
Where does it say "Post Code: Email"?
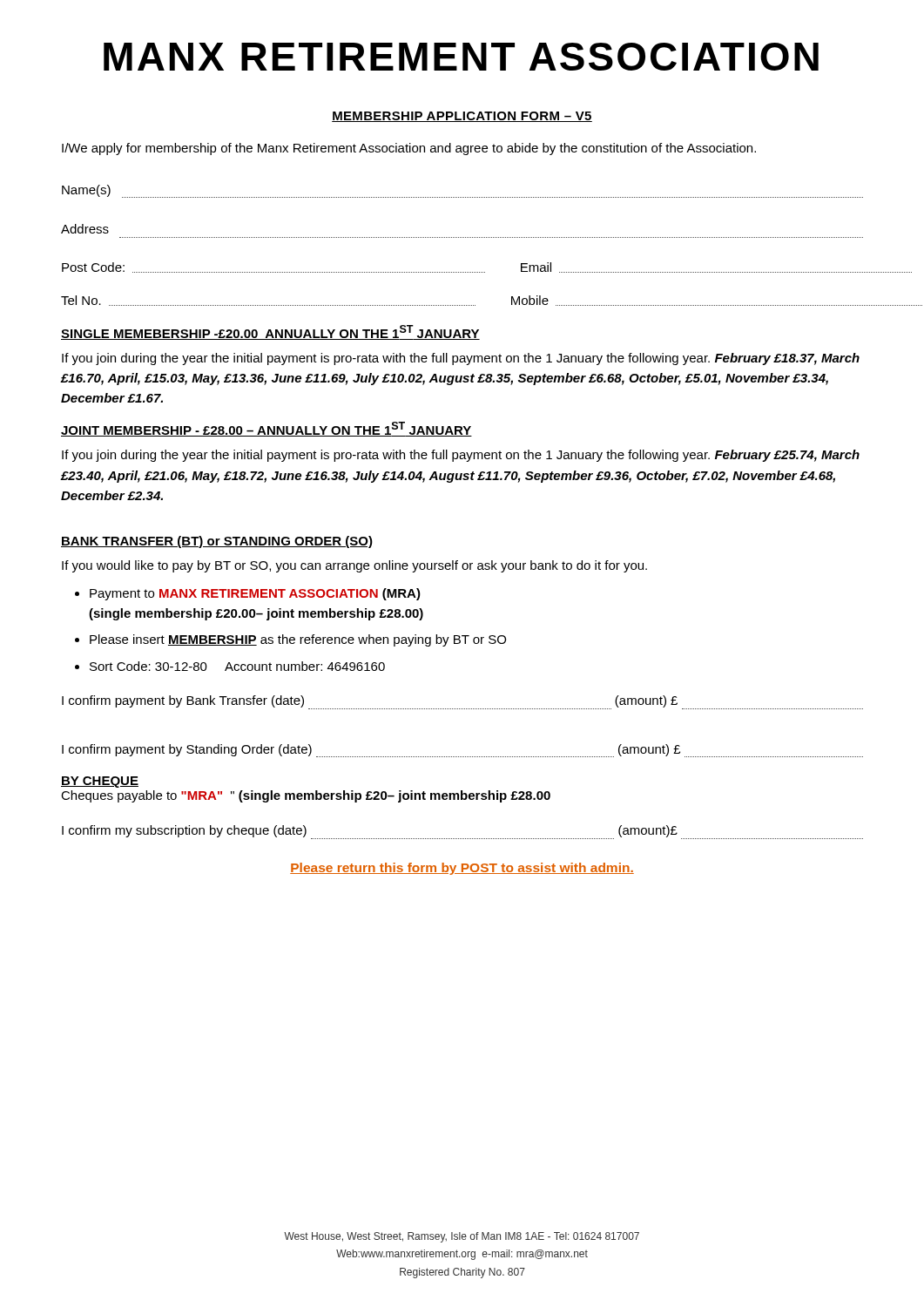(462, 265)
